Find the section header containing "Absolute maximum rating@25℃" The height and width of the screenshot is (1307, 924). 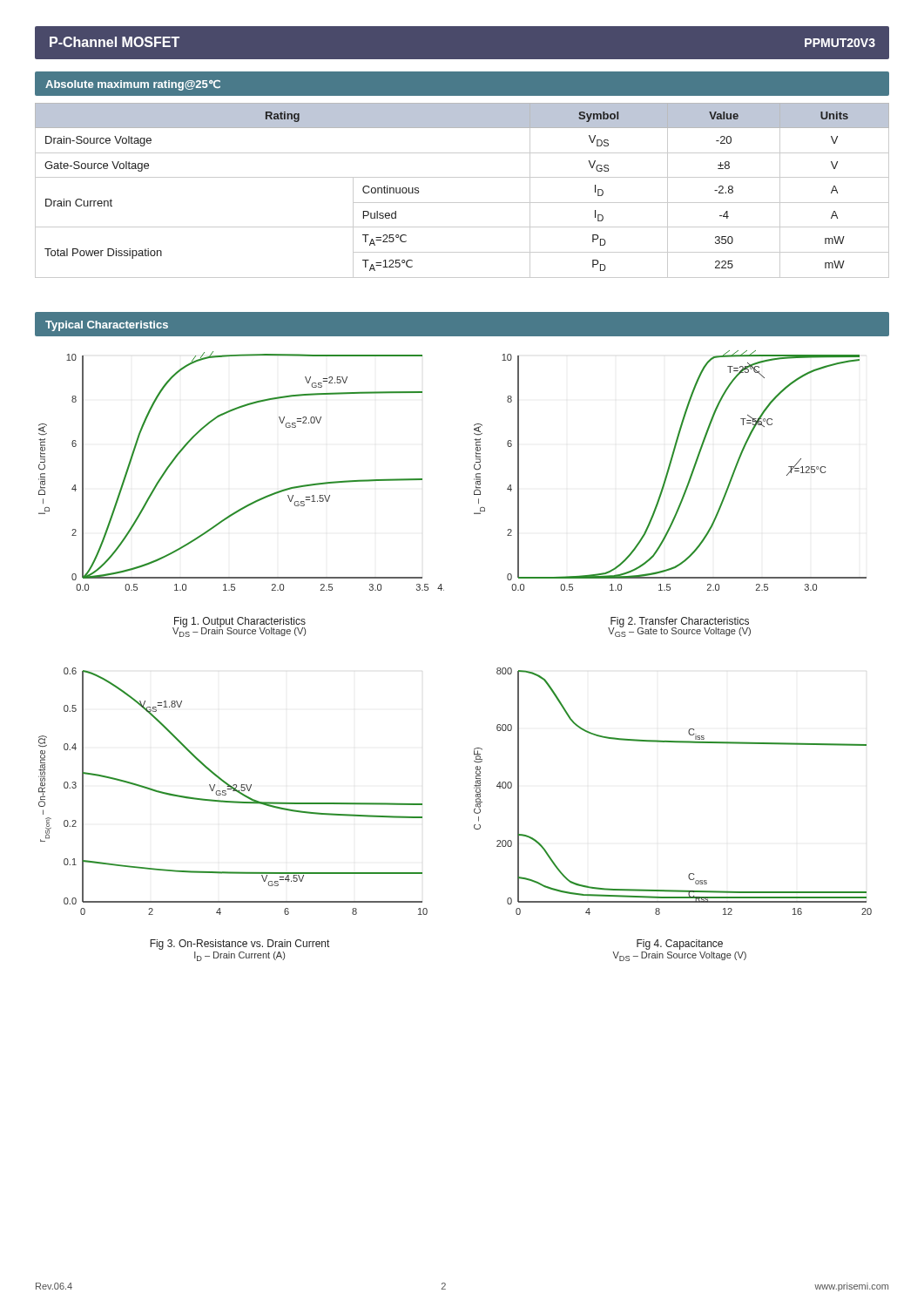pyautogui.click(x=133, y=84)
